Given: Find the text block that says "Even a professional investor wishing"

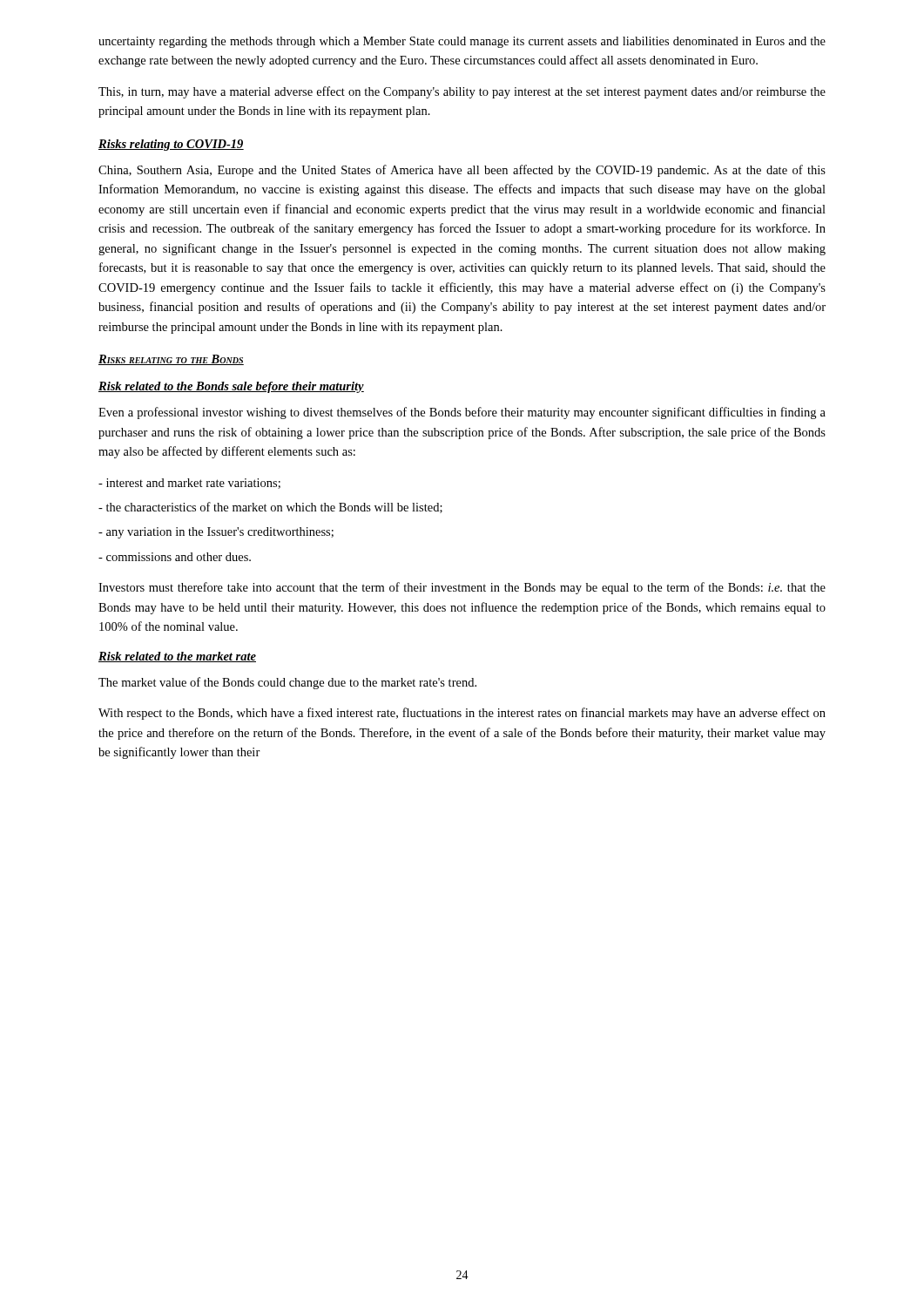Looking at the screenshot, I should 462,432.
